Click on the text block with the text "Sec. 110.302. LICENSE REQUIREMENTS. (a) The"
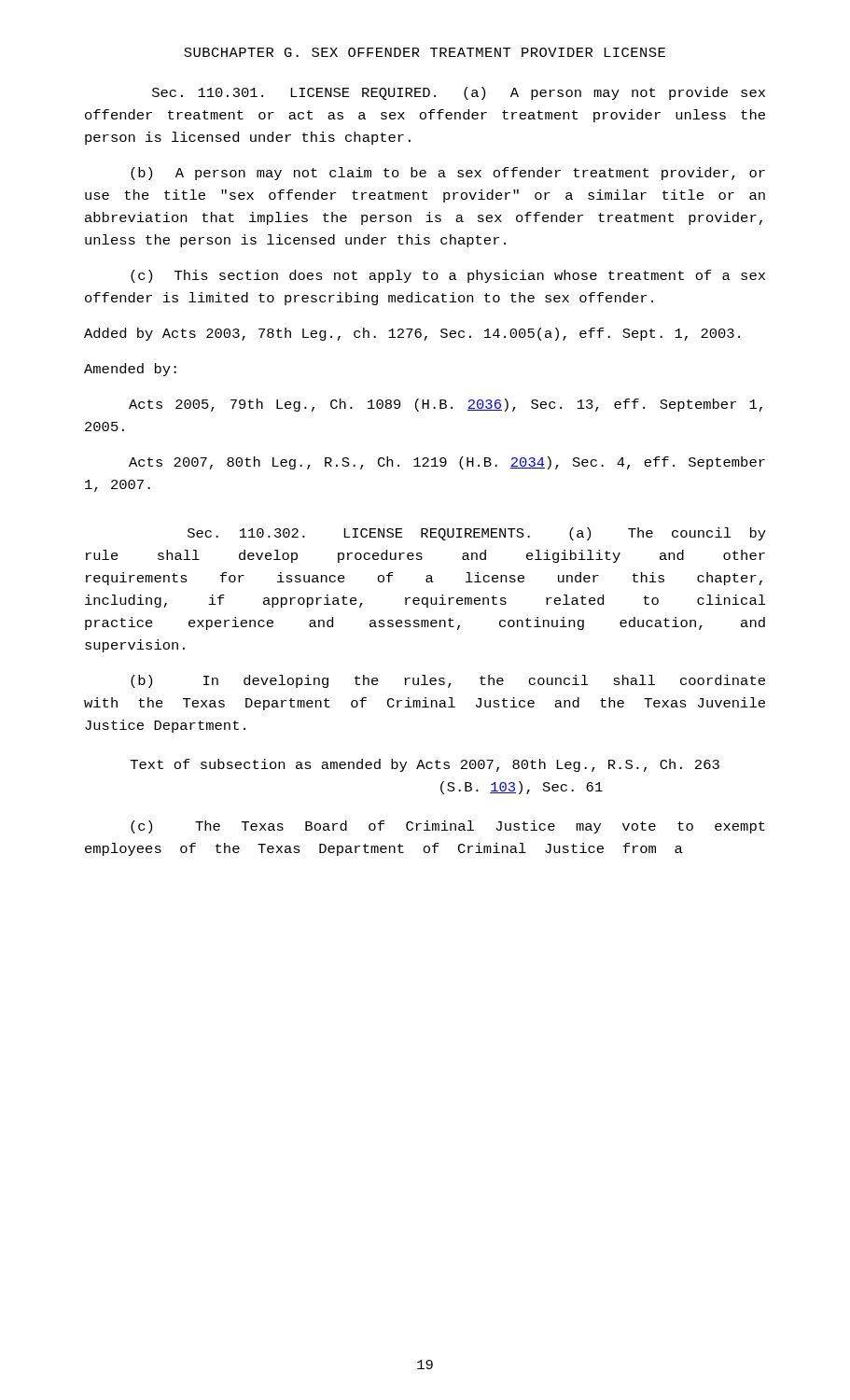The height and width of the screenshot is (1400, 850). tap(425, 590)
